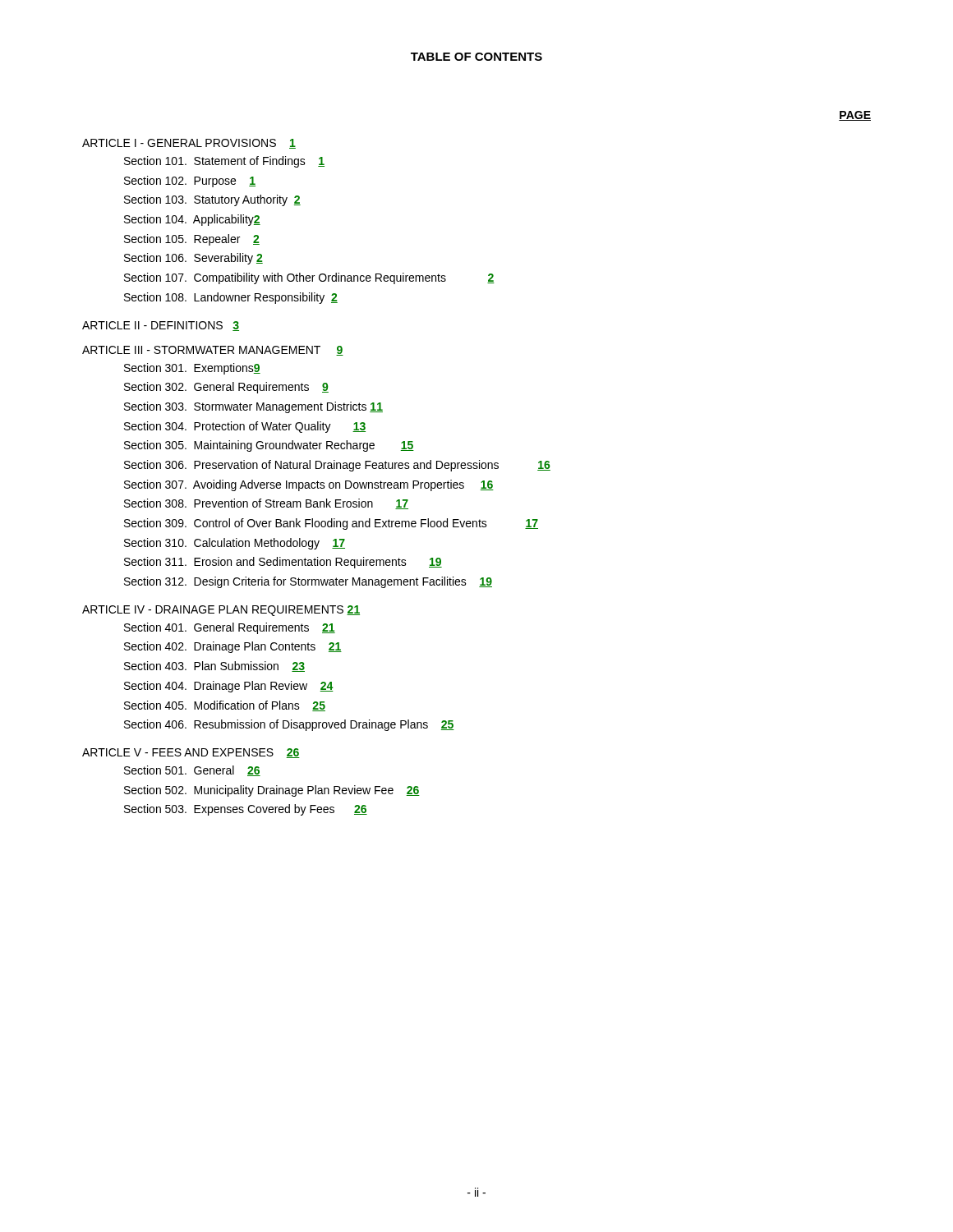
Task: Click on the title with the text "TABLE OF CONTENTS"
Action: 476,56
